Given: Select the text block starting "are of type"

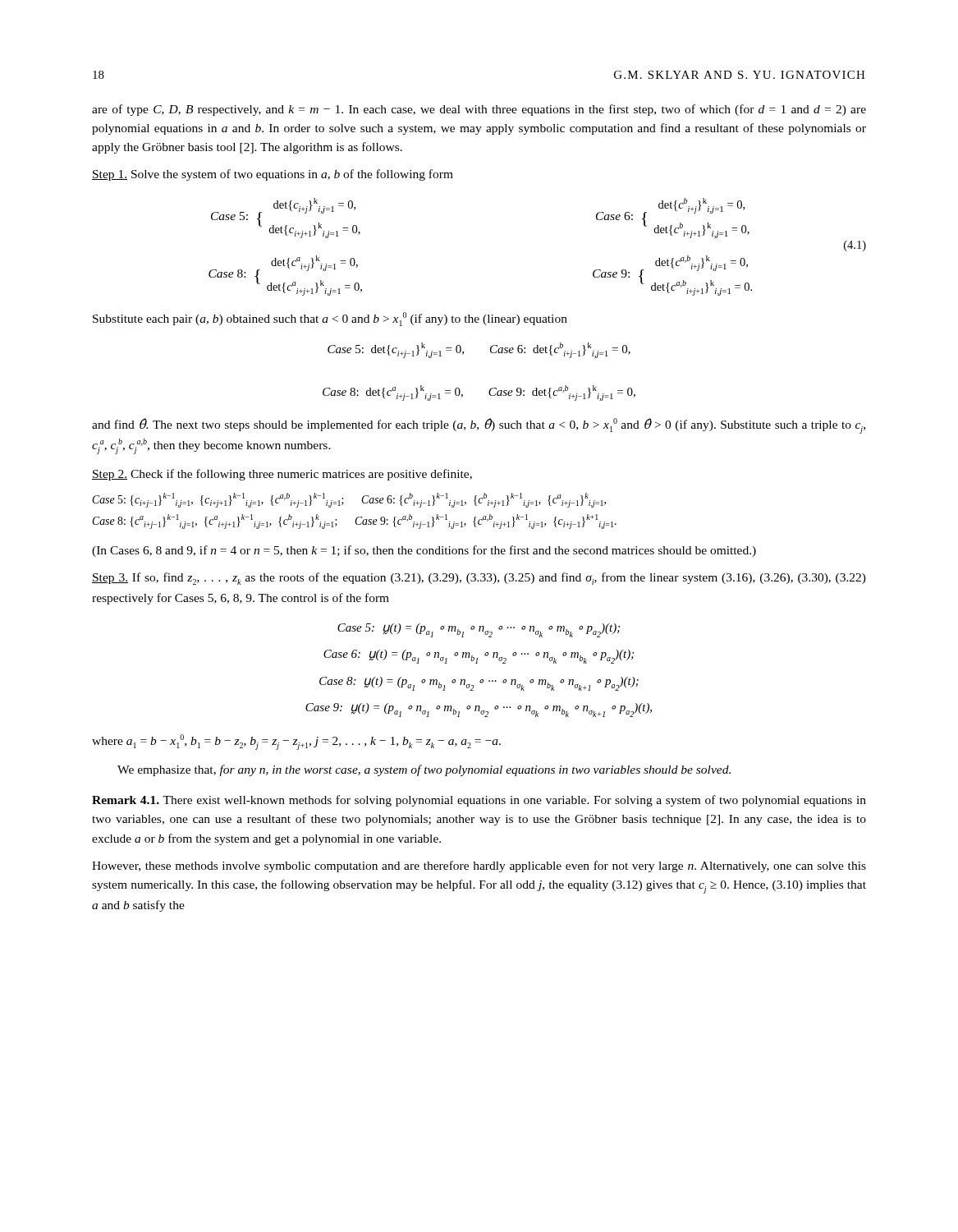Looking at the screenshot, I should tap(479, 128).
